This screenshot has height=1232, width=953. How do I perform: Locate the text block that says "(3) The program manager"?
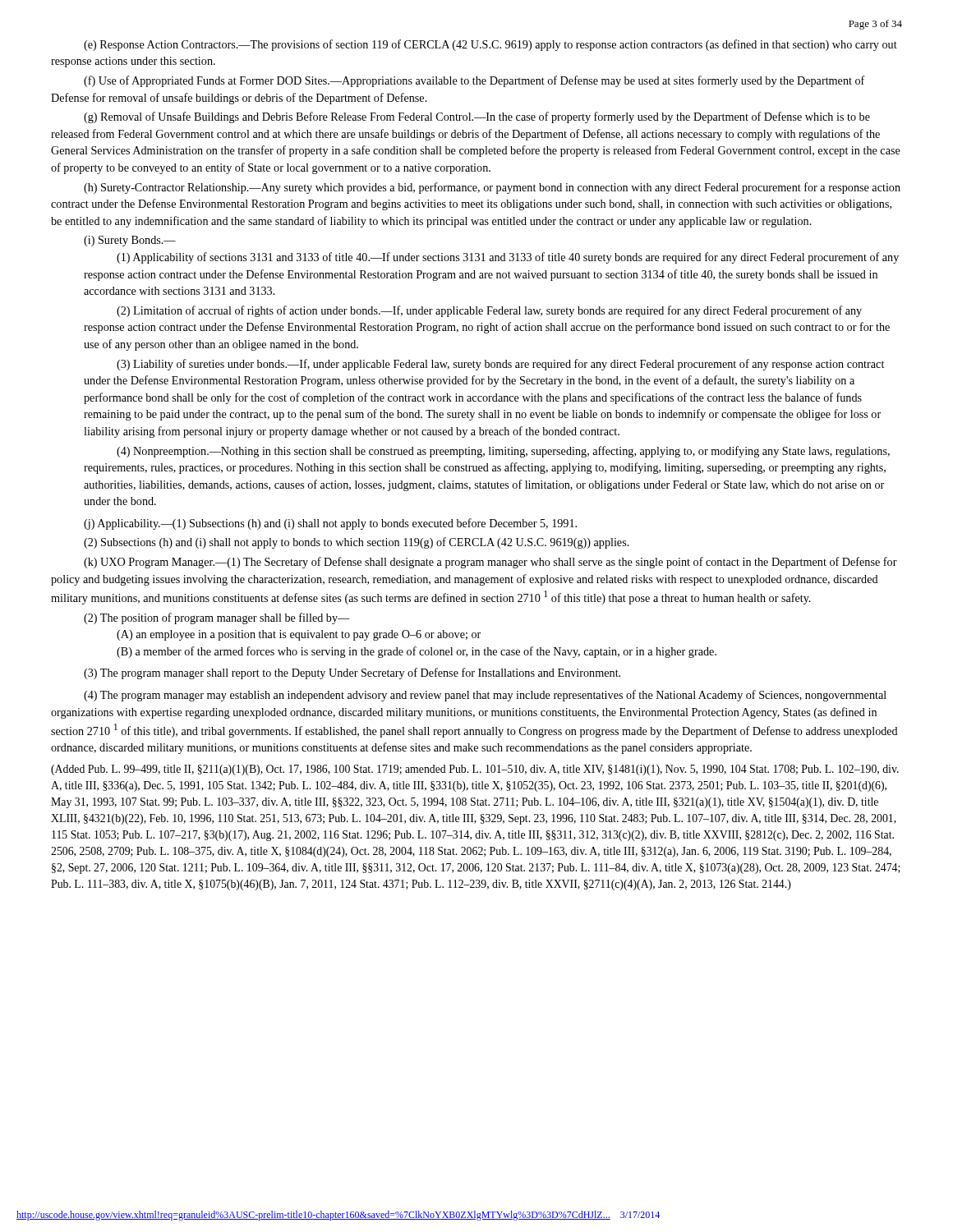pyautogui.click(x=352, y=673)
